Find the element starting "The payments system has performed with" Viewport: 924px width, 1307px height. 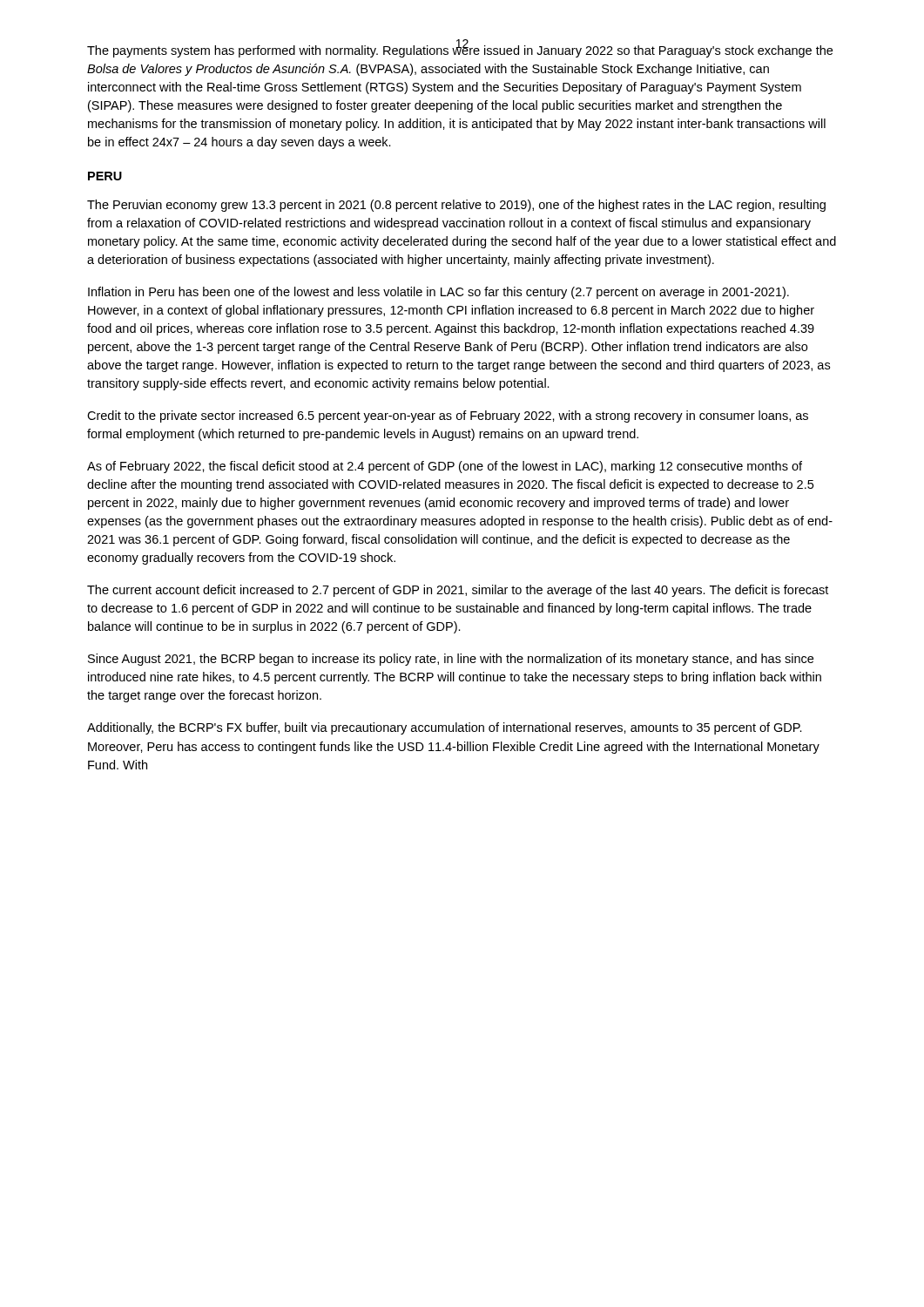(462, 97)
